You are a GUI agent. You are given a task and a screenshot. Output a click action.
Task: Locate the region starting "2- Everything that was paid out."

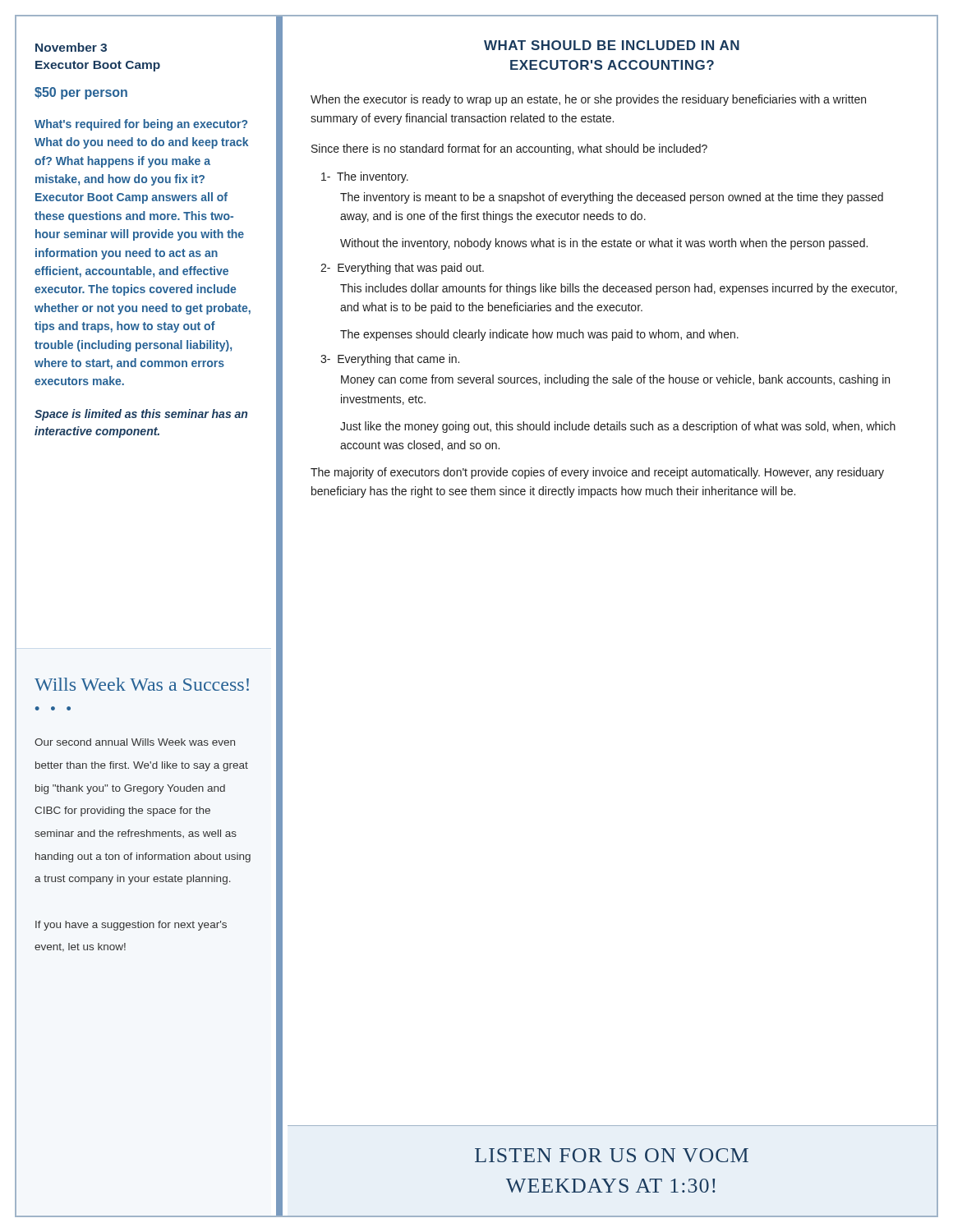pyautogui.click(x=617, y=303)
